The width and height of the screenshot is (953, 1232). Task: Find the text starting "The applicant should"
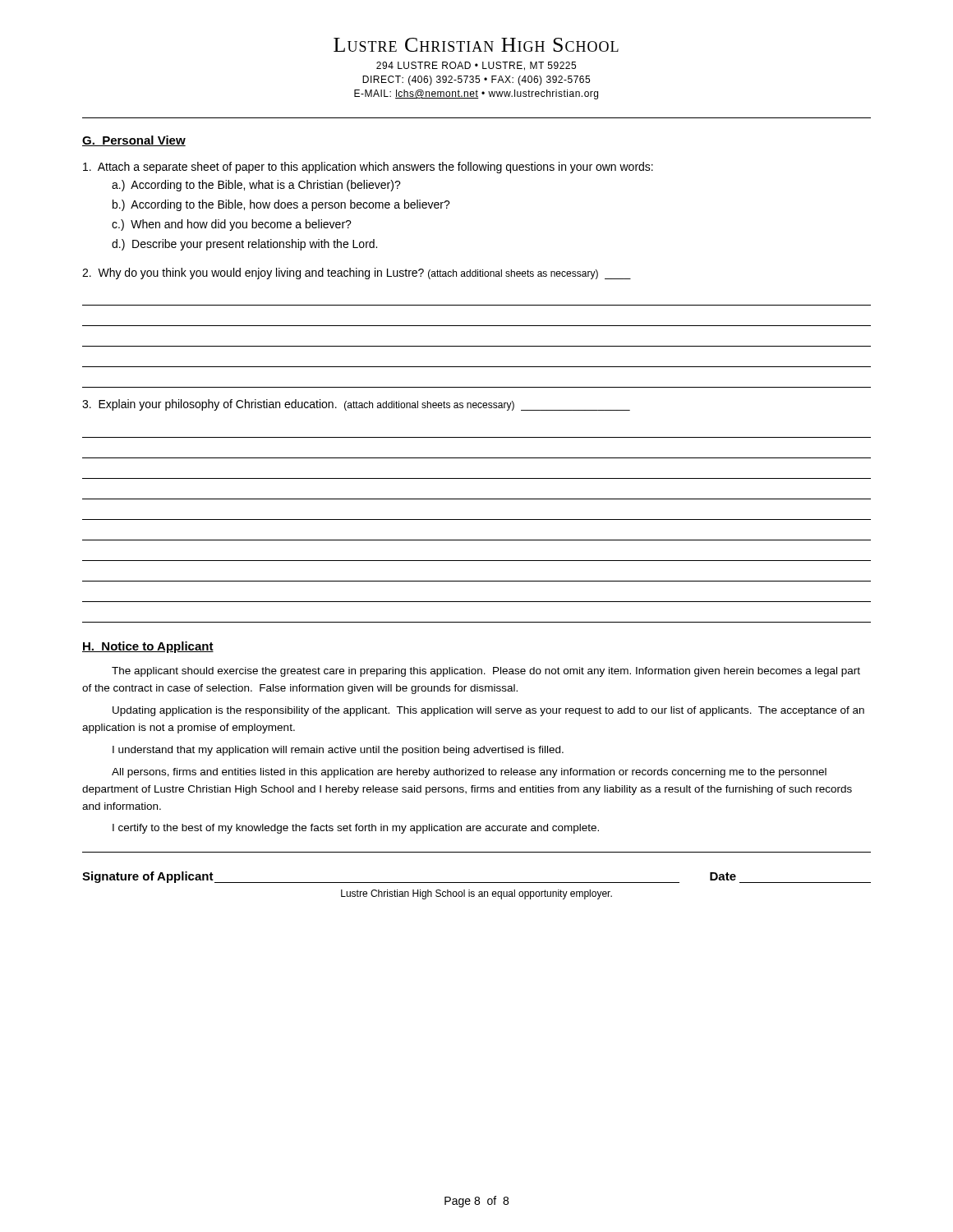[x=471, y=679]
